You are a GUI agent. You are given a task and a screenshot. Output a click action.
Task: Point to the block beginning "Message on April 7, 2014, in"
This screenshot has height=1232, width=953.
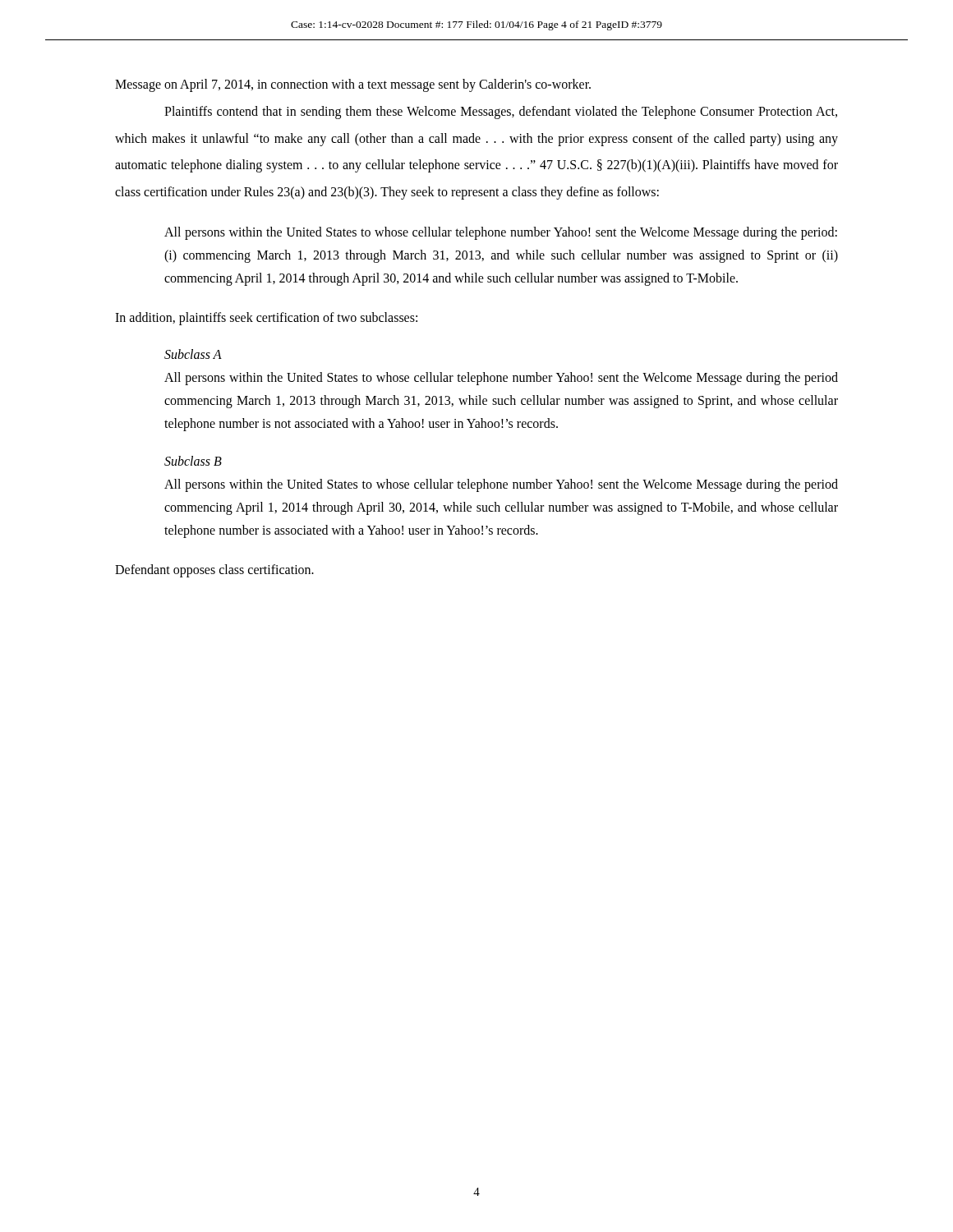click(x=353, y=84)
